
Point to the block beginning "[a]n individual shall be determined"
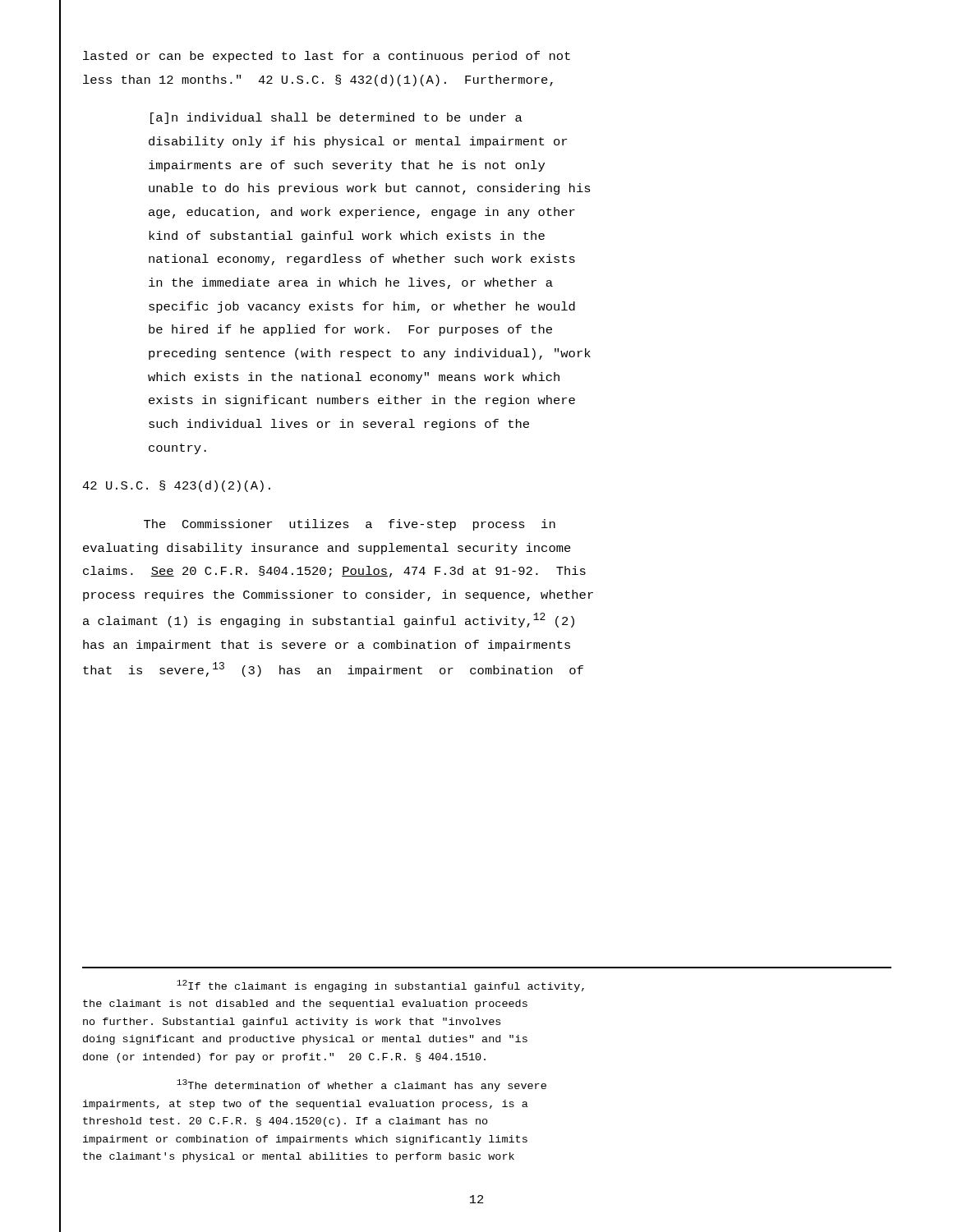click(x=370, y=283)
